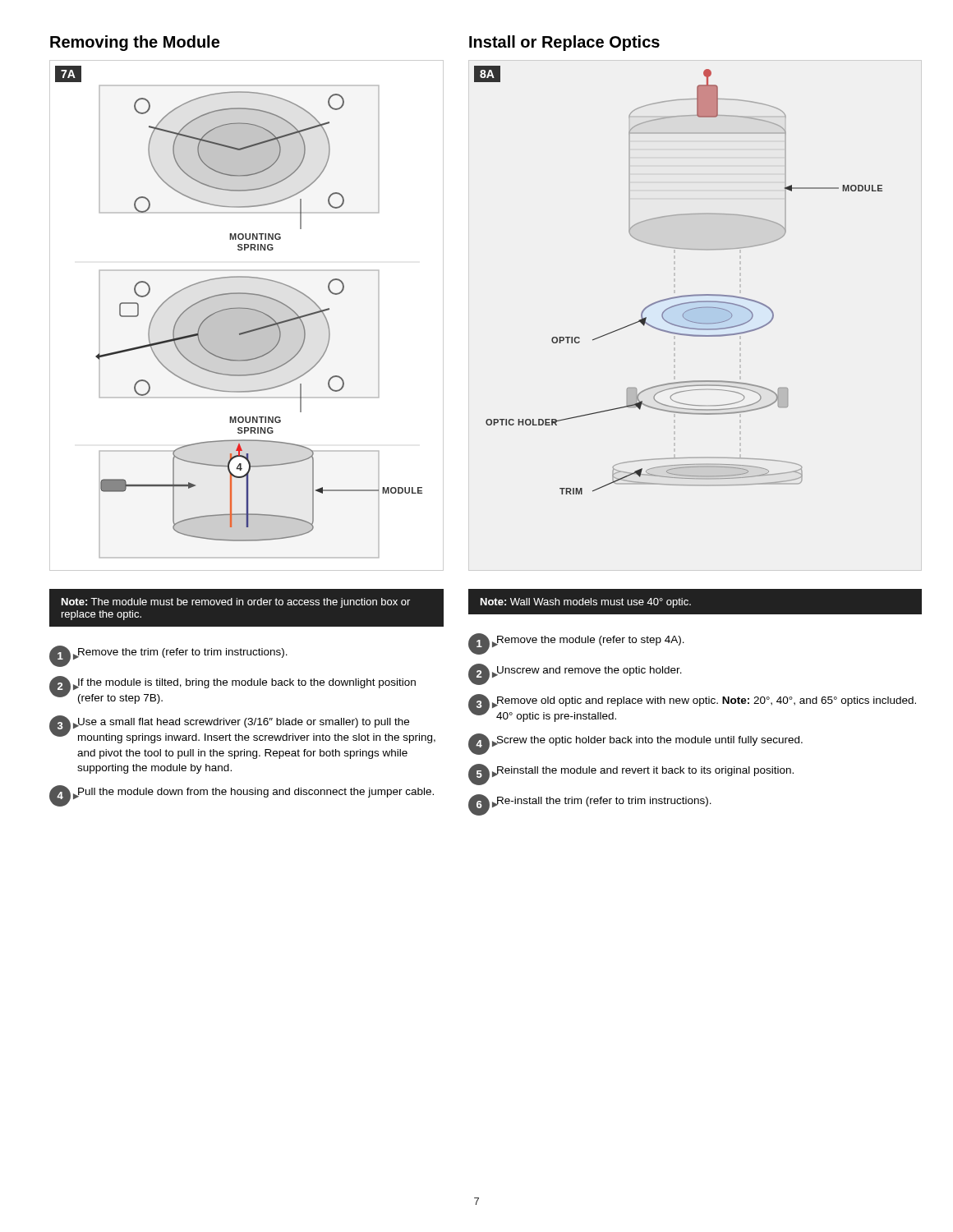Locate the element starting "1 Remove the module (refer to step 4A)."
This screenshot has width=953, height=1232.
[x=695, y=643]
